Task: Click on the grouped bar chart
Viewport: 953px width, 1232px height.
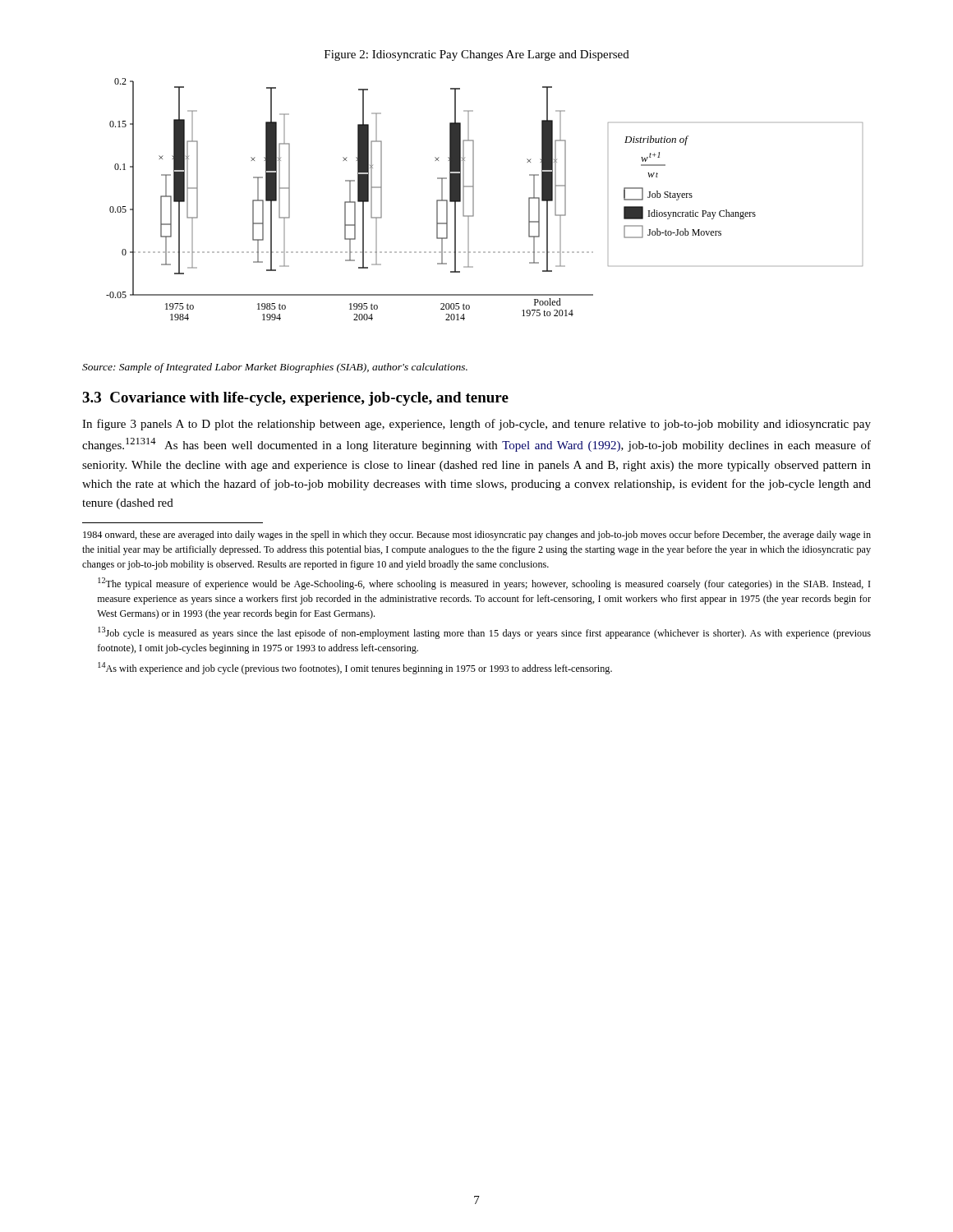Action: (x=476, y=214)
